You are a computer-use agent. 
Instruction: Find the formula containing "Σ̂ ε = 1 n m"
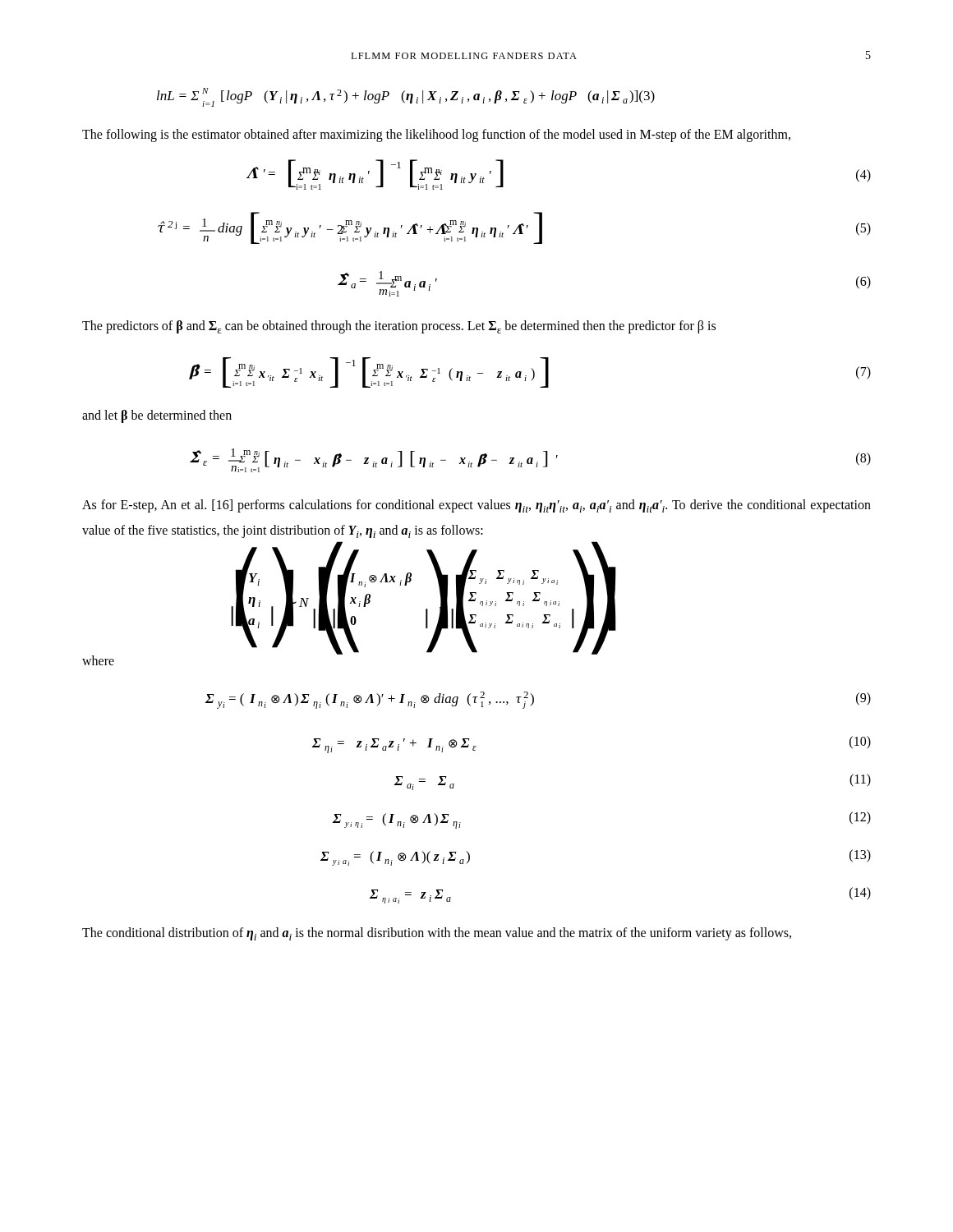point(530,458)
